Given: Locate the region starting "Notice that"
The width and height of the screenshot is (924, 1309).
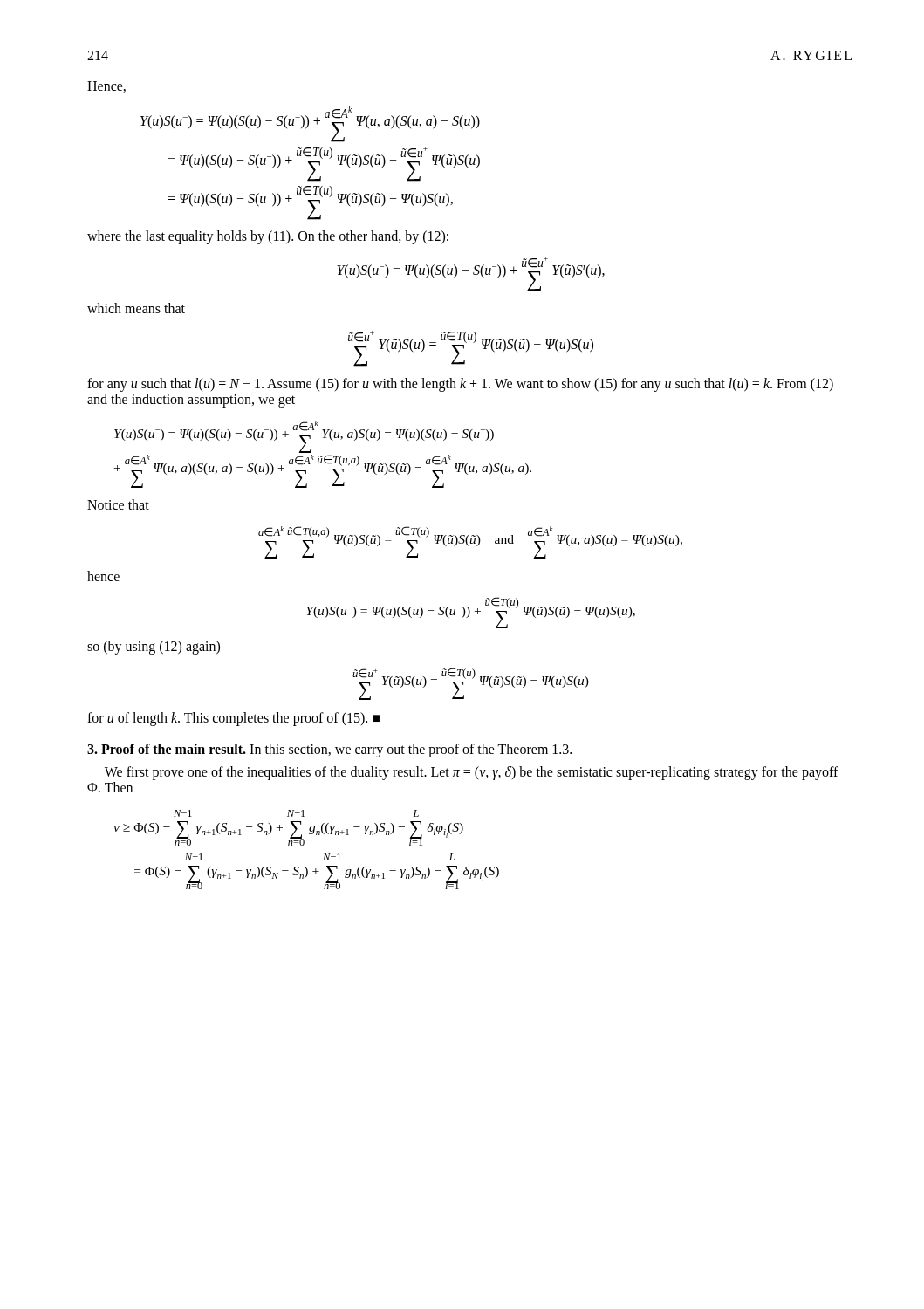Looking at the screenshot, I should click(x=118, y=505).
